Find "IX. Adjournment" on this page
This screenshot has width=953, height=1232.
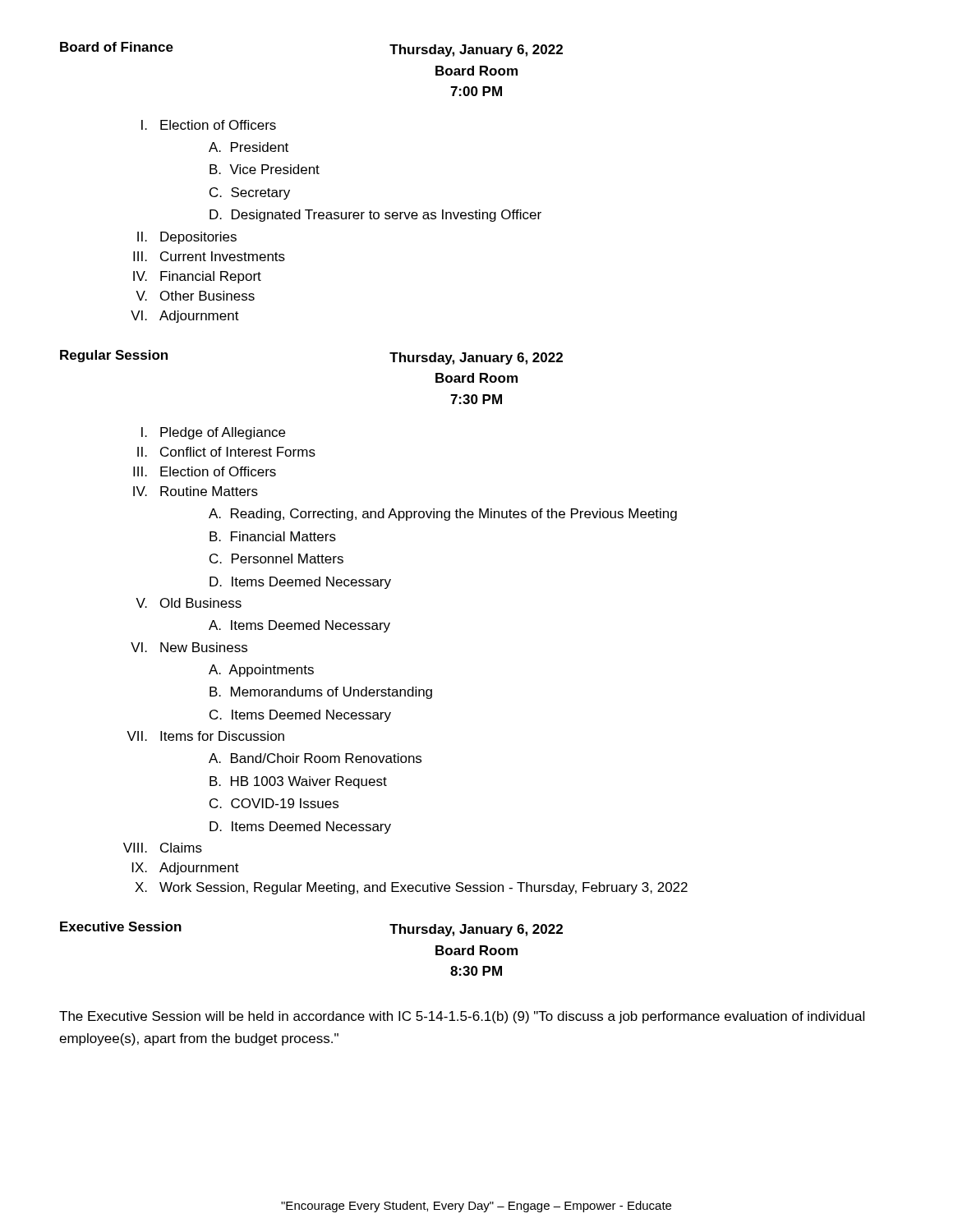(186, 869)
